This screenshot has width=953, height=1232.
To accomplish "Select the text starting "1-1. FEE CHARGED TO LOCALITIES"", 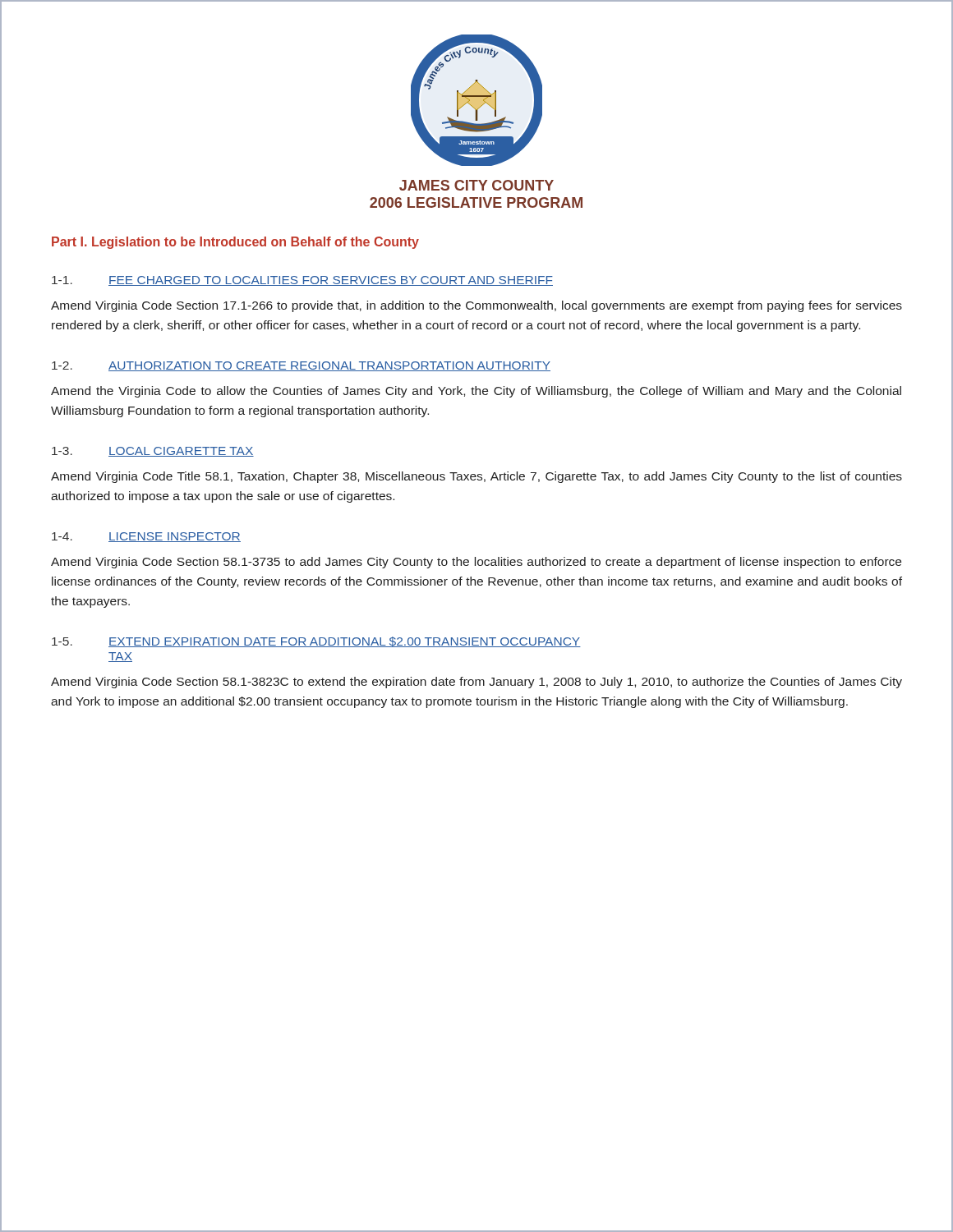I will click(302, 280).
